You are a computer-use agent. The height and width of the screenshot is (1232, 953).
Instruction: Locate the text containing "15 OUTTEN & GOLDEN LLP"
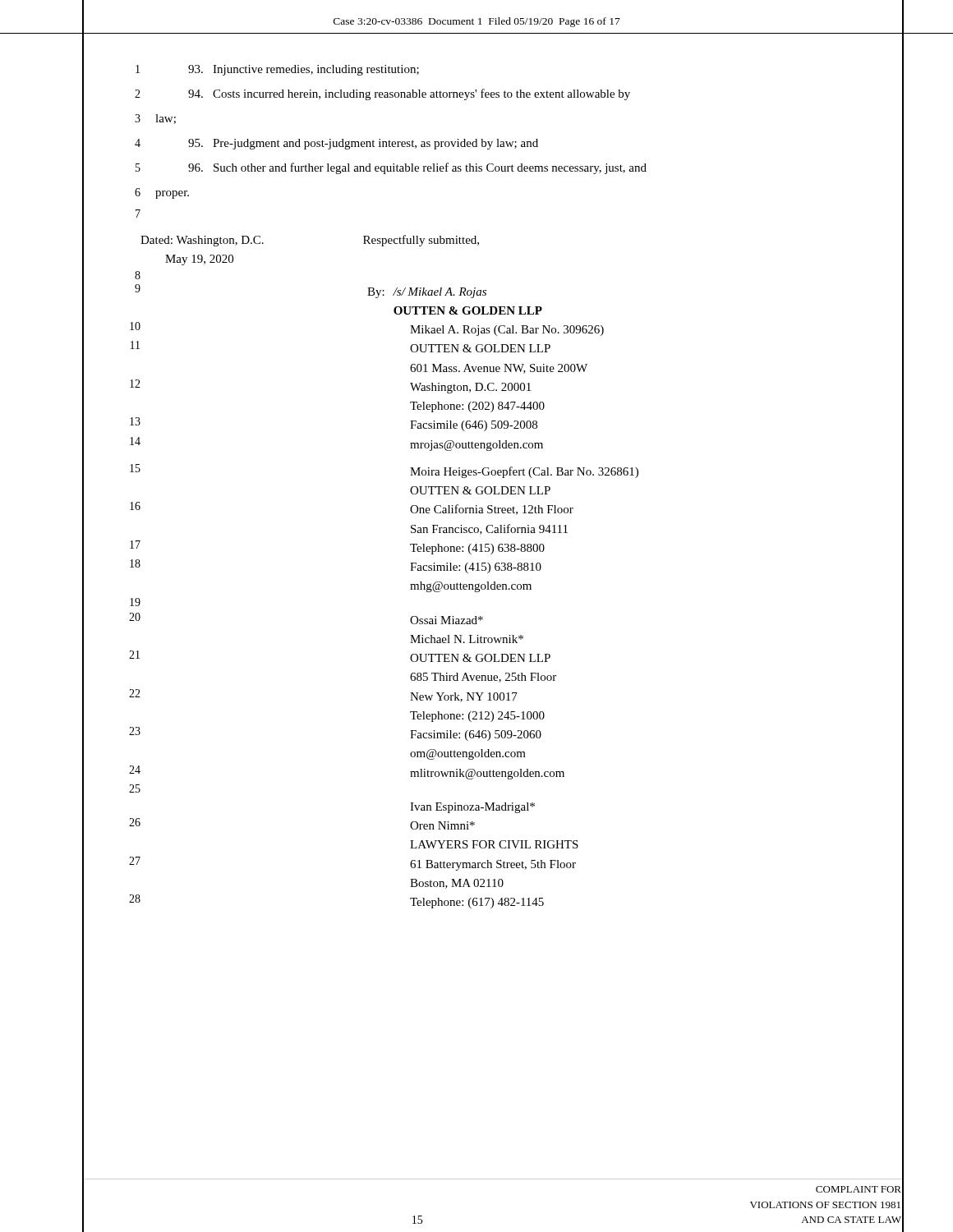493,491
